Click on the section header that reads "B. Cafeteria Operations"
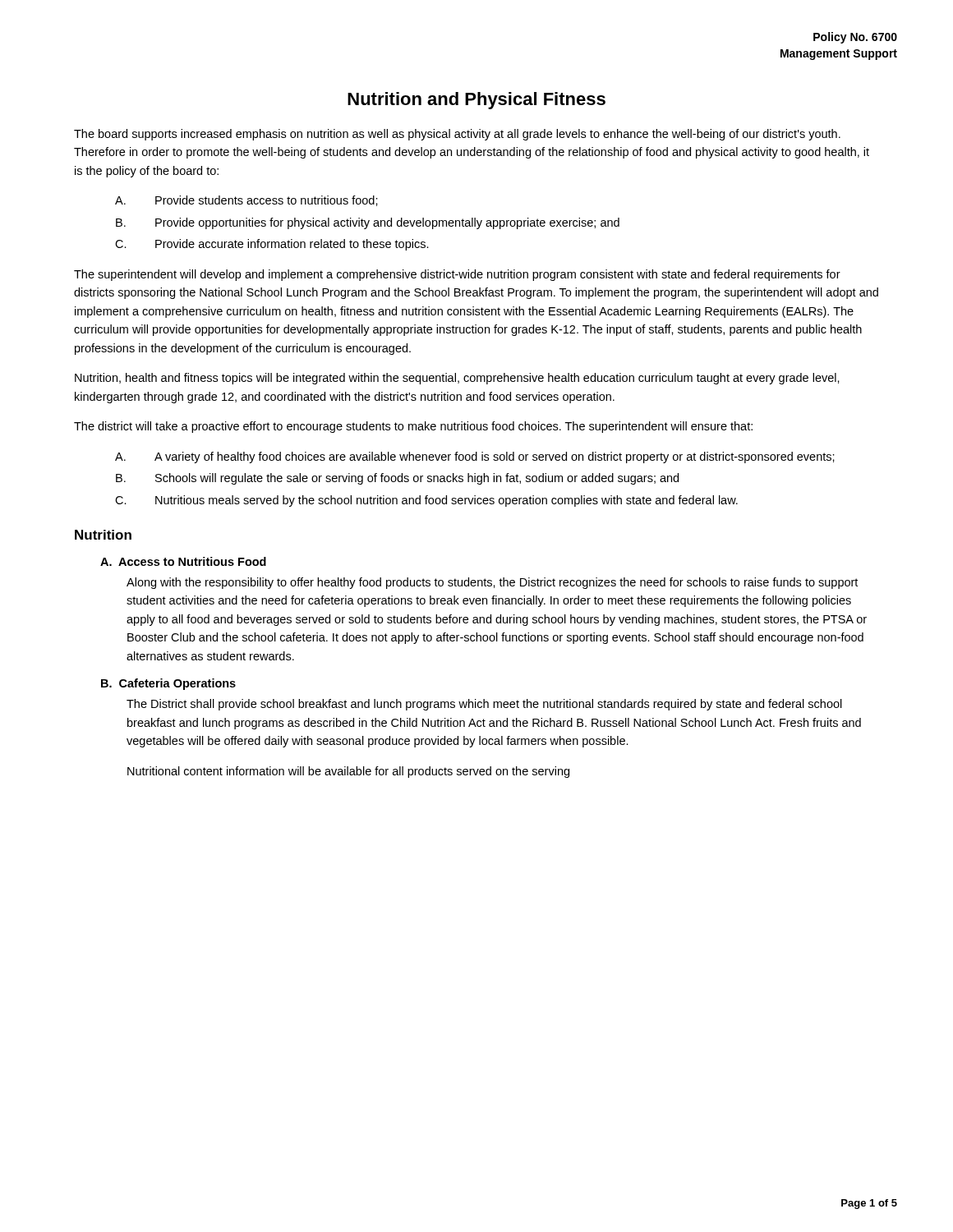 pyautogui.click(x=168, y=684)
